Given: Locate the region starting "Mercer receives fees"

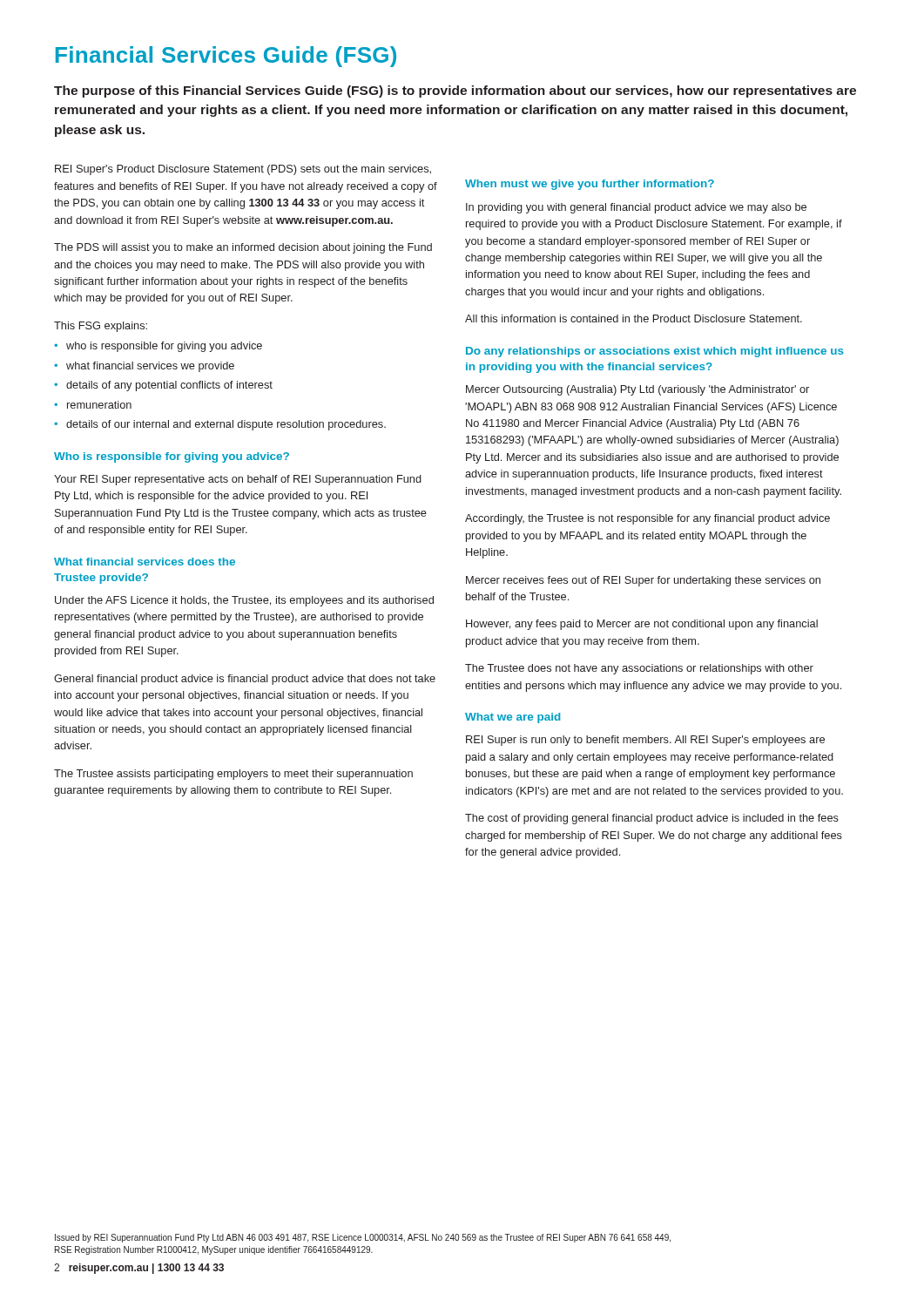Looking at the screenshot, I should [657, 588].
